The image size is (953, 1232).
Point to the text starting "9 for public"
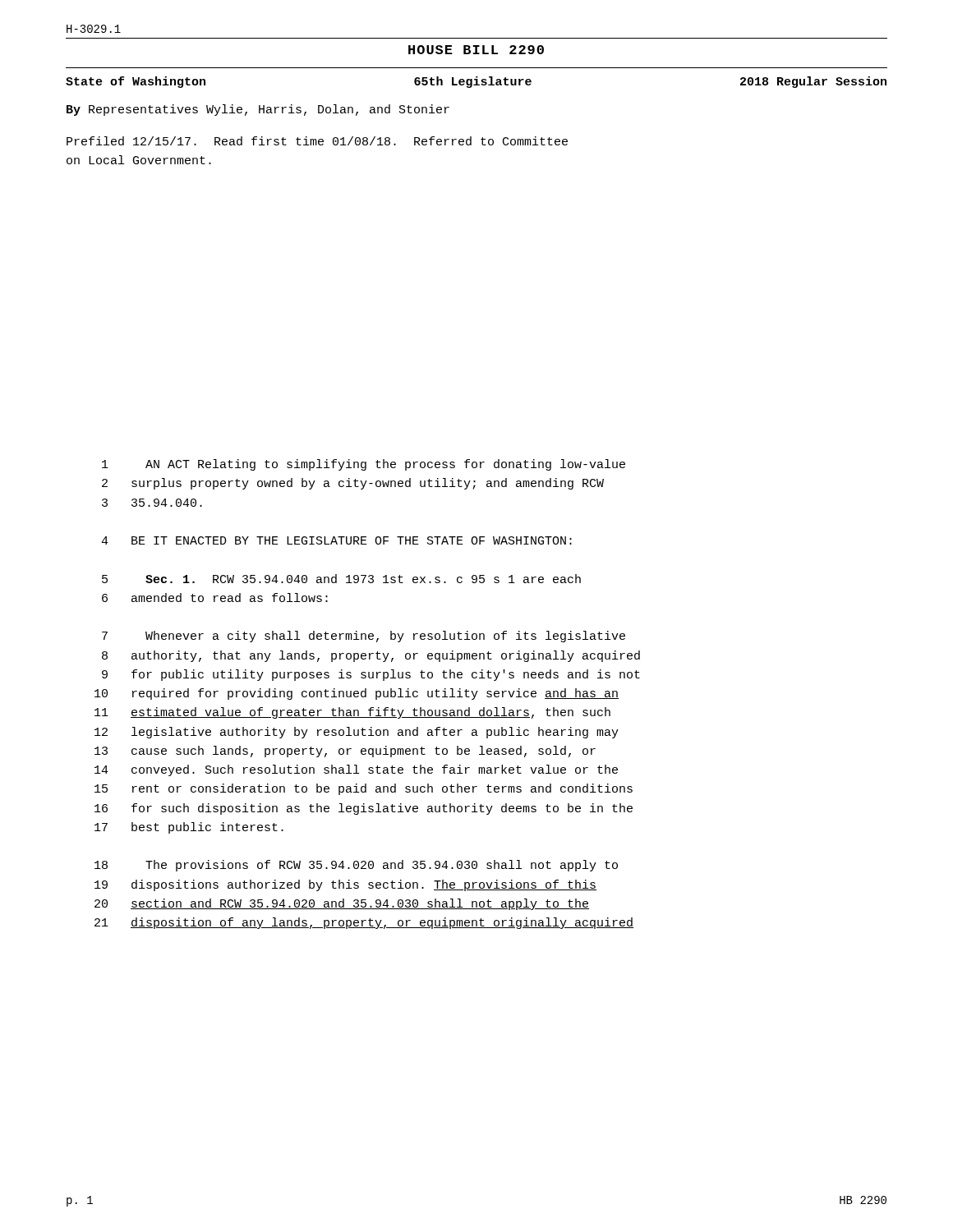coord(476,675)
